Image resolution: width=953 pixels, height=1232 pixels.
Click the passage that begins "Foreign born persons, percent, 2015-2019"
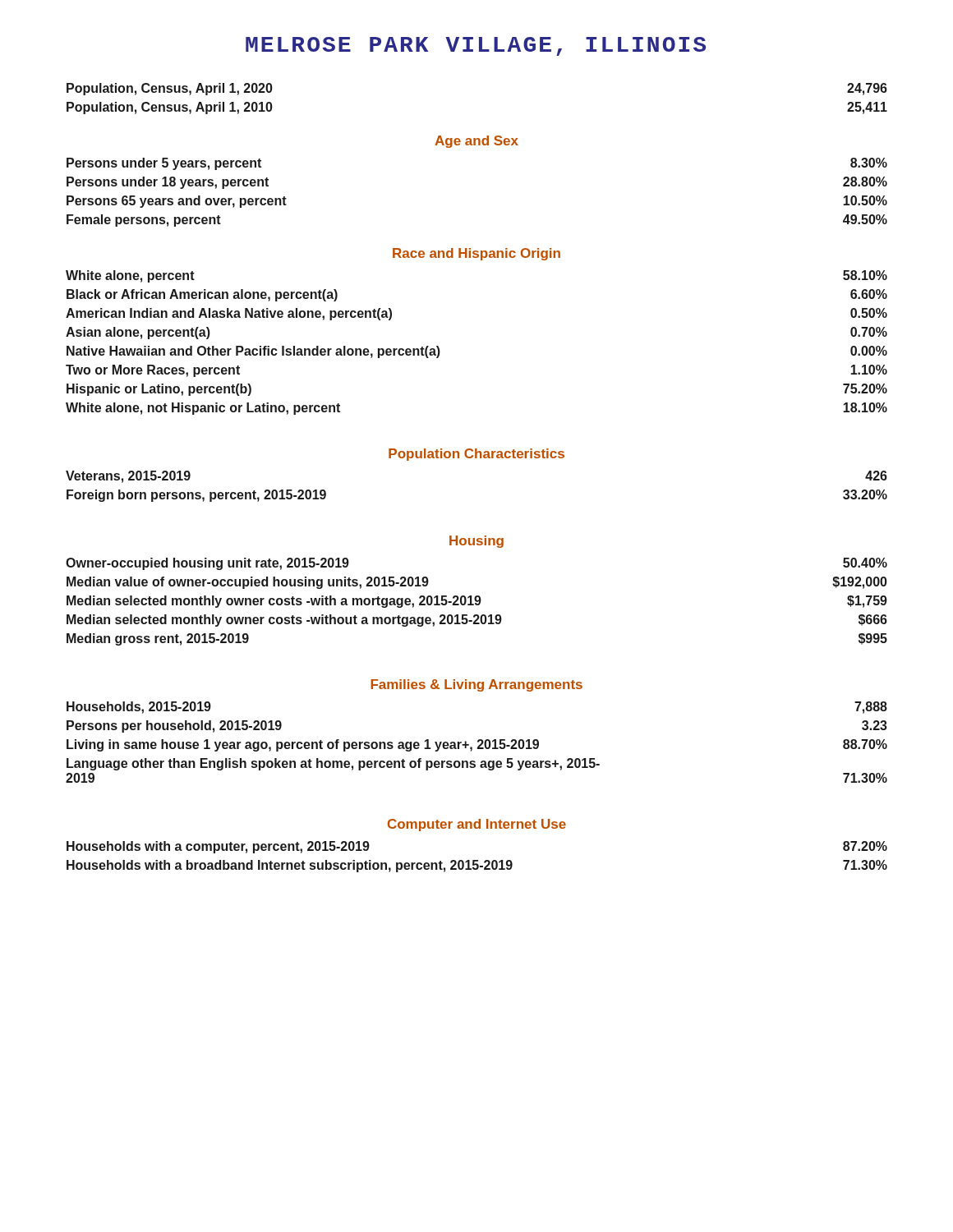pos(198,496)
